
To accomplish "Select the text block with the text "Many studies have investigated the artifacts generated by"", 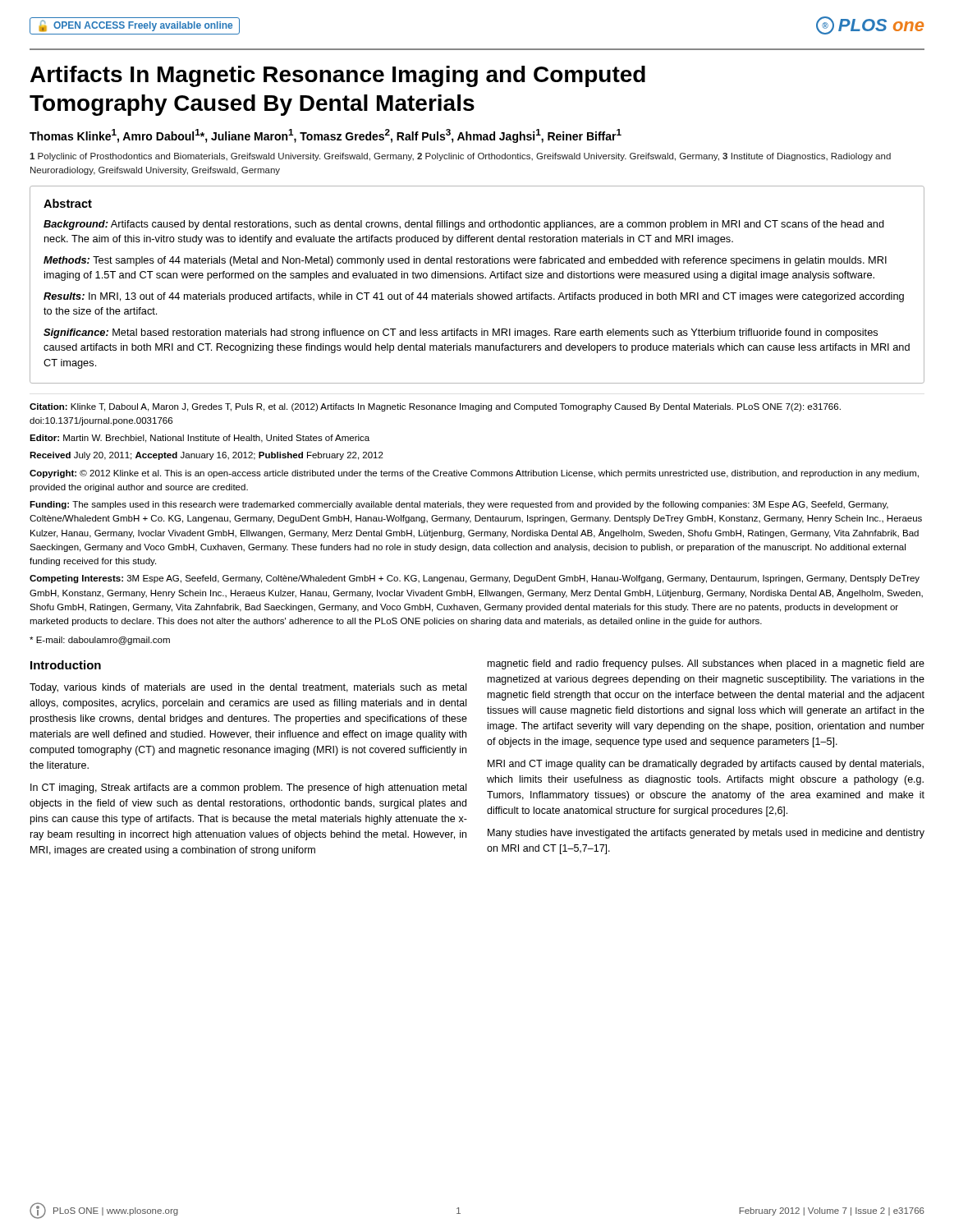I will click(706, 840).
